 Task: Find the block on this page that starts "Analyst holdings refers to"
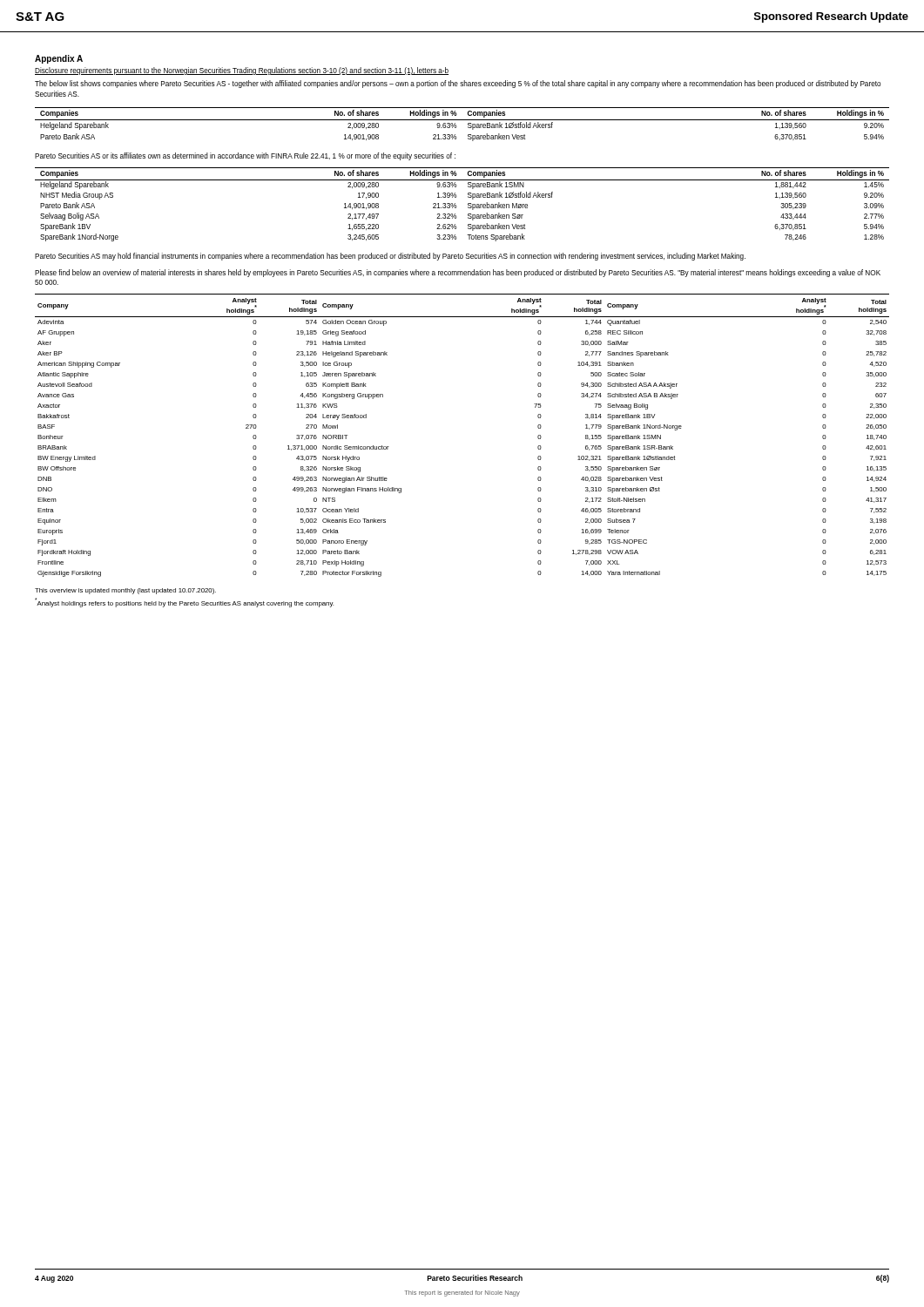[x=185, y=602]
